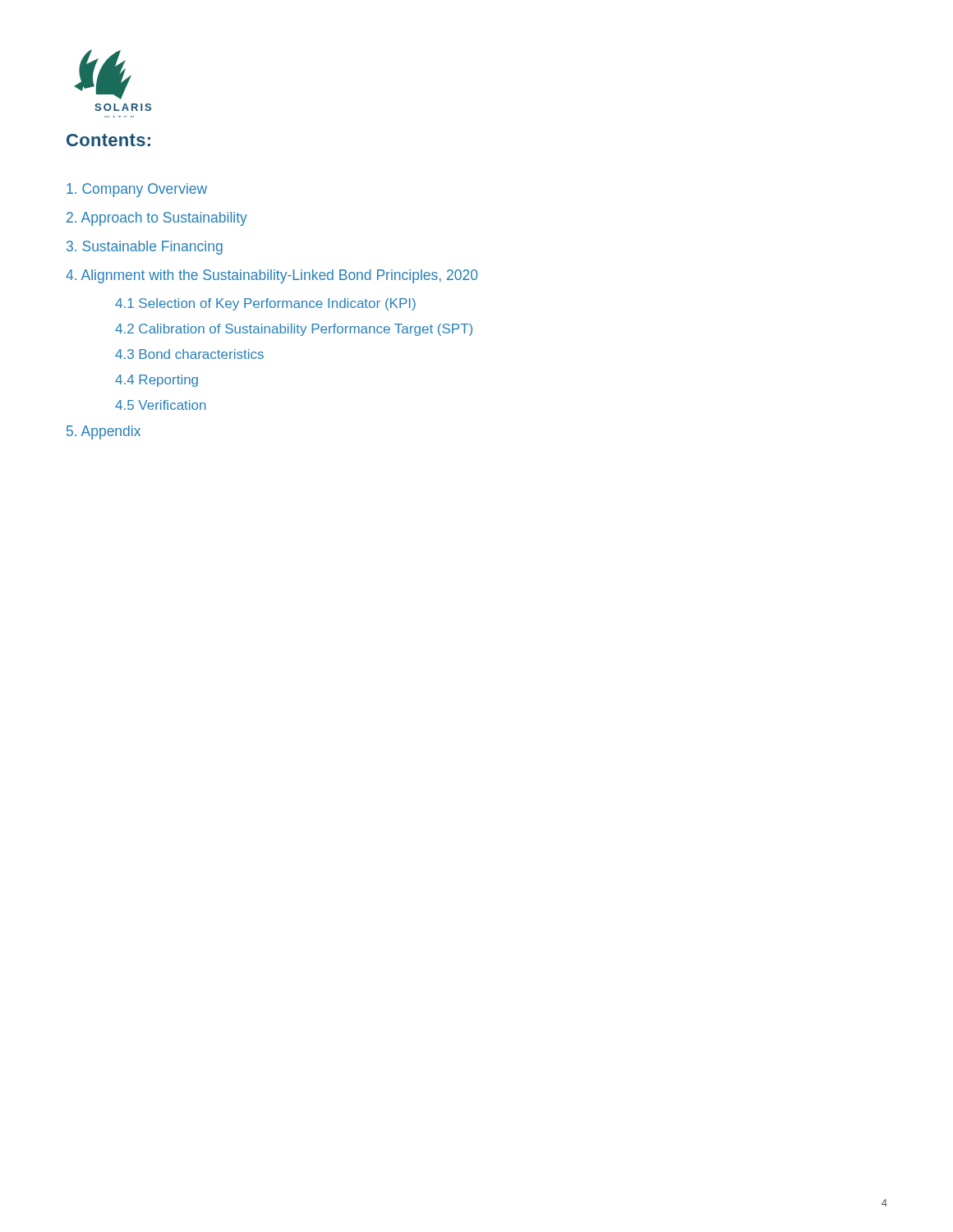The image size is (953, 1232).
Task: Click on the text block starting "4.3 Bond characteristics"
Action: click(190, 354)
